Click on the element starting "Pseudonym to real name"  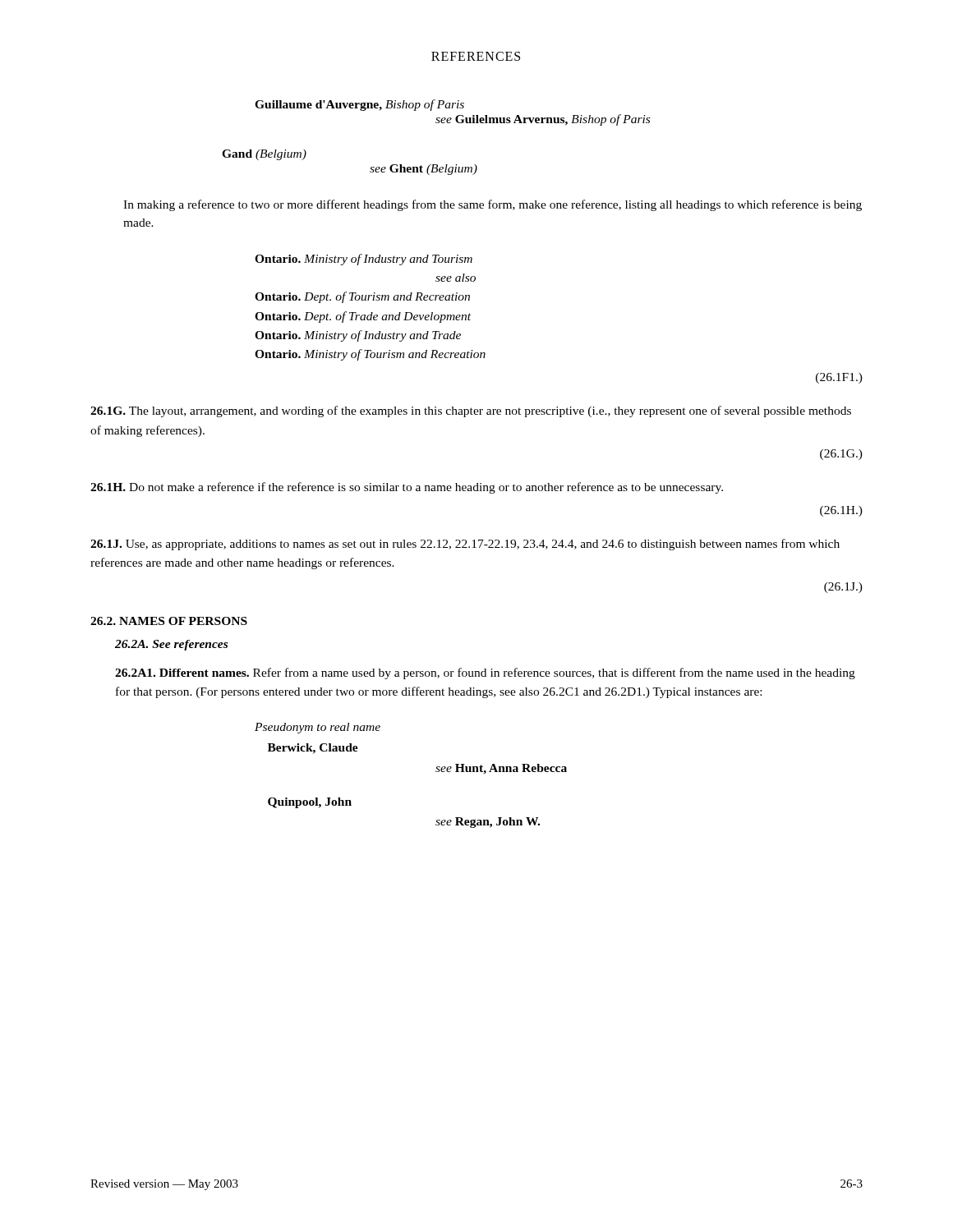click(x=318, y=728)
